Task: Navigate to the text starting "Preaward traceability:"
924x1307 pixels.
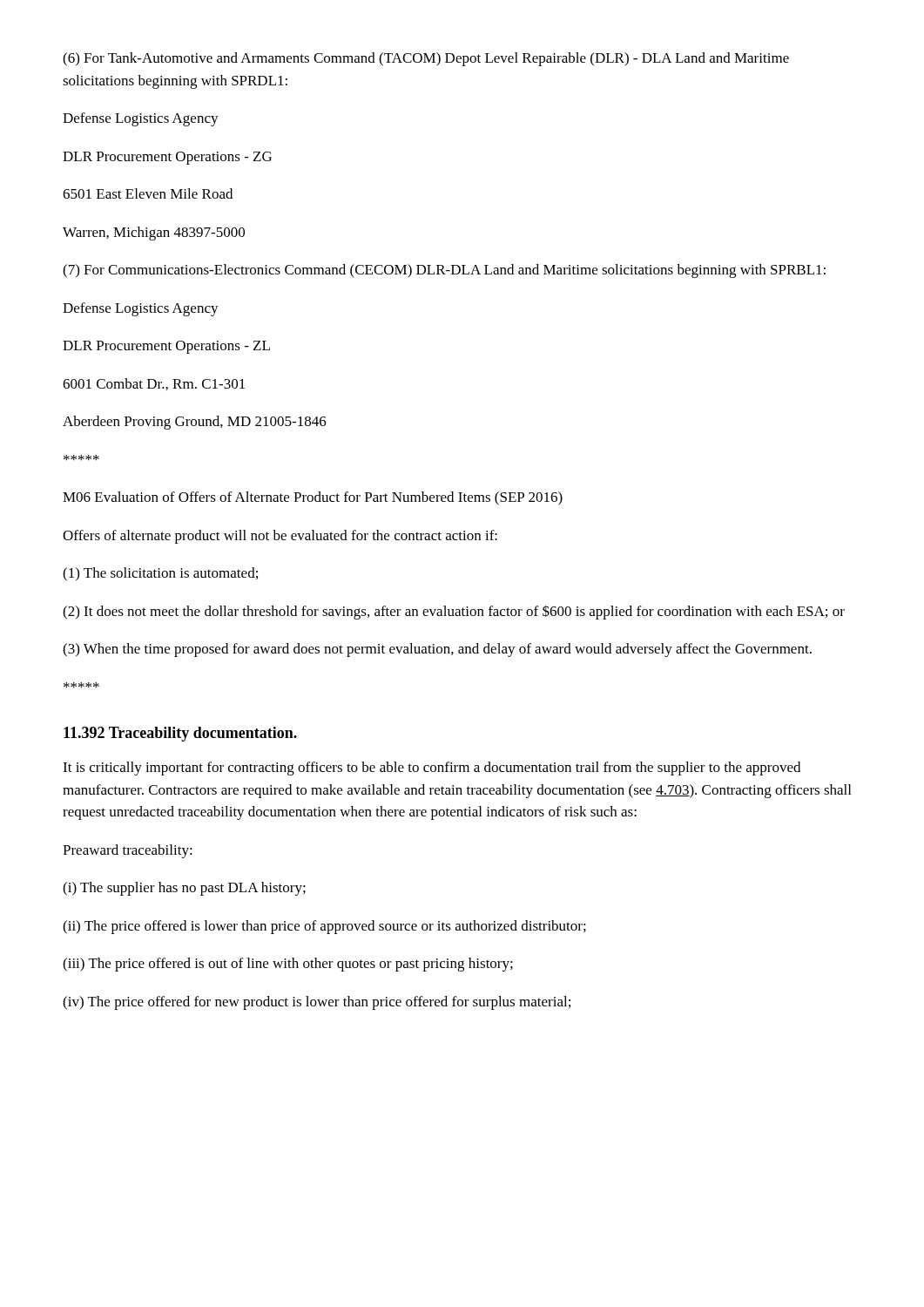Action: pos(128,850)
